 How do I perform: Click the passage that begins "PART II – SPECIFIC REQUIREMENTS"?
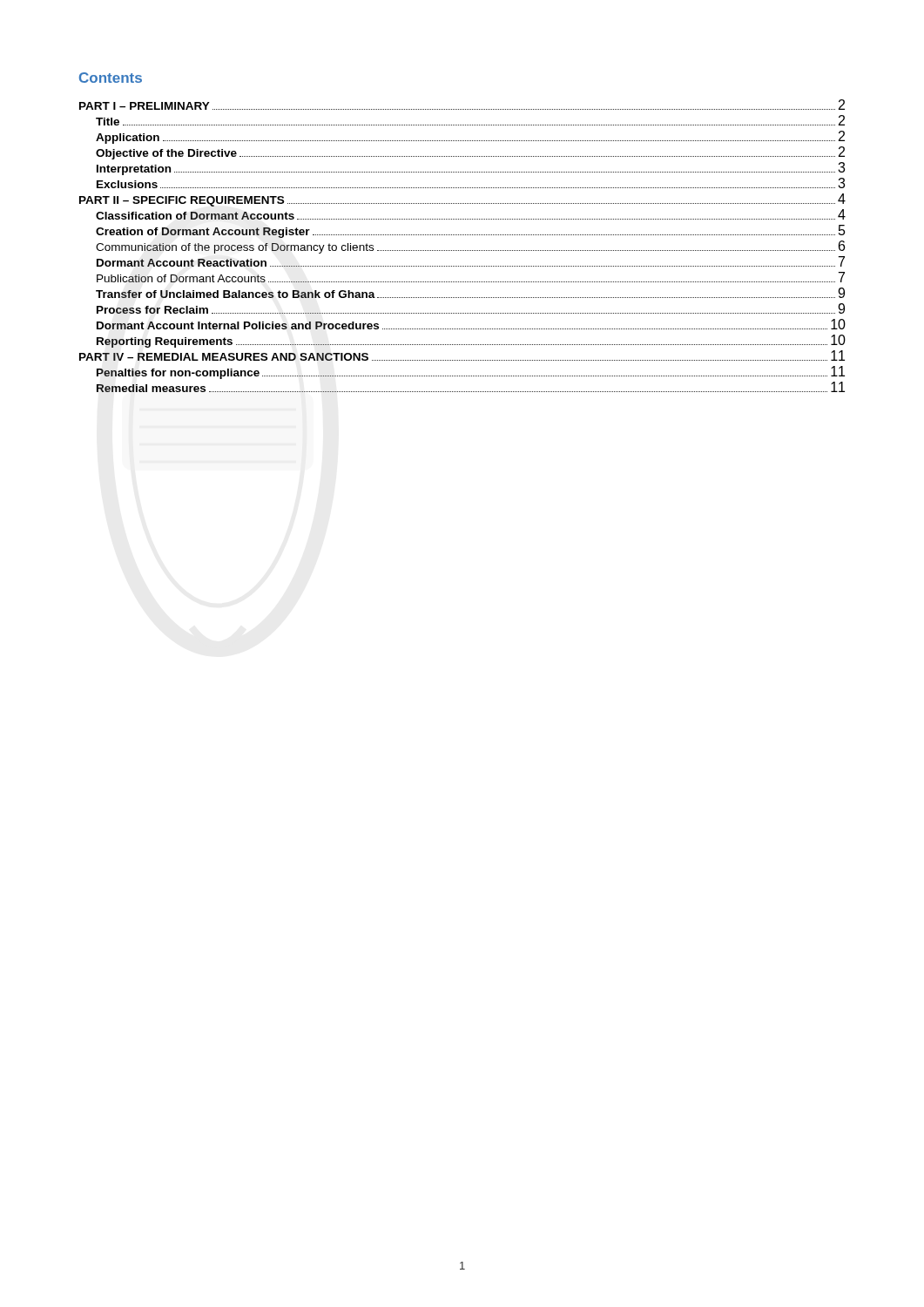(x=462, y=200)
